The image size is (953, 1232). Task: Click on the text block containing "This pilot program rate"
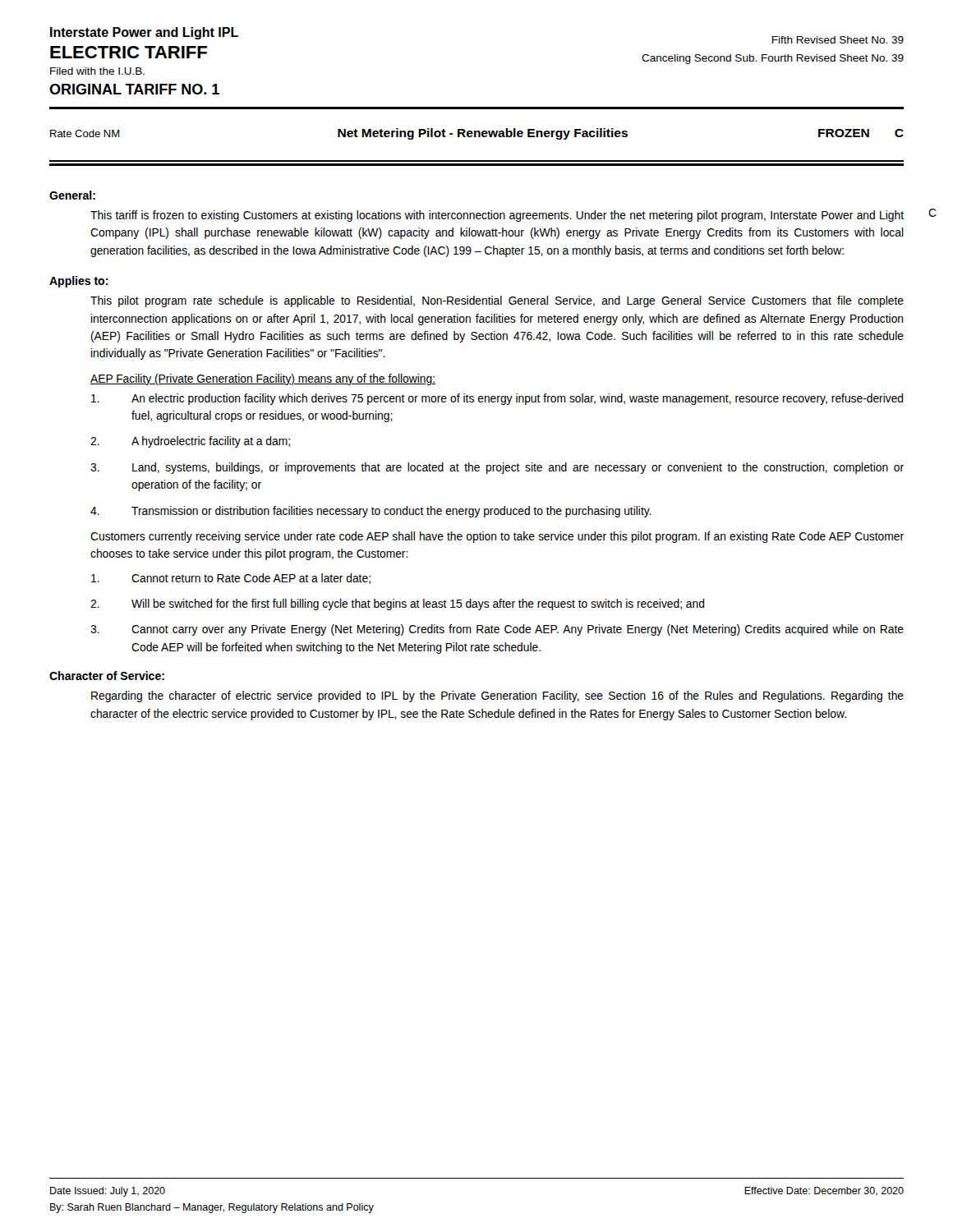click(x=497, y=327)
